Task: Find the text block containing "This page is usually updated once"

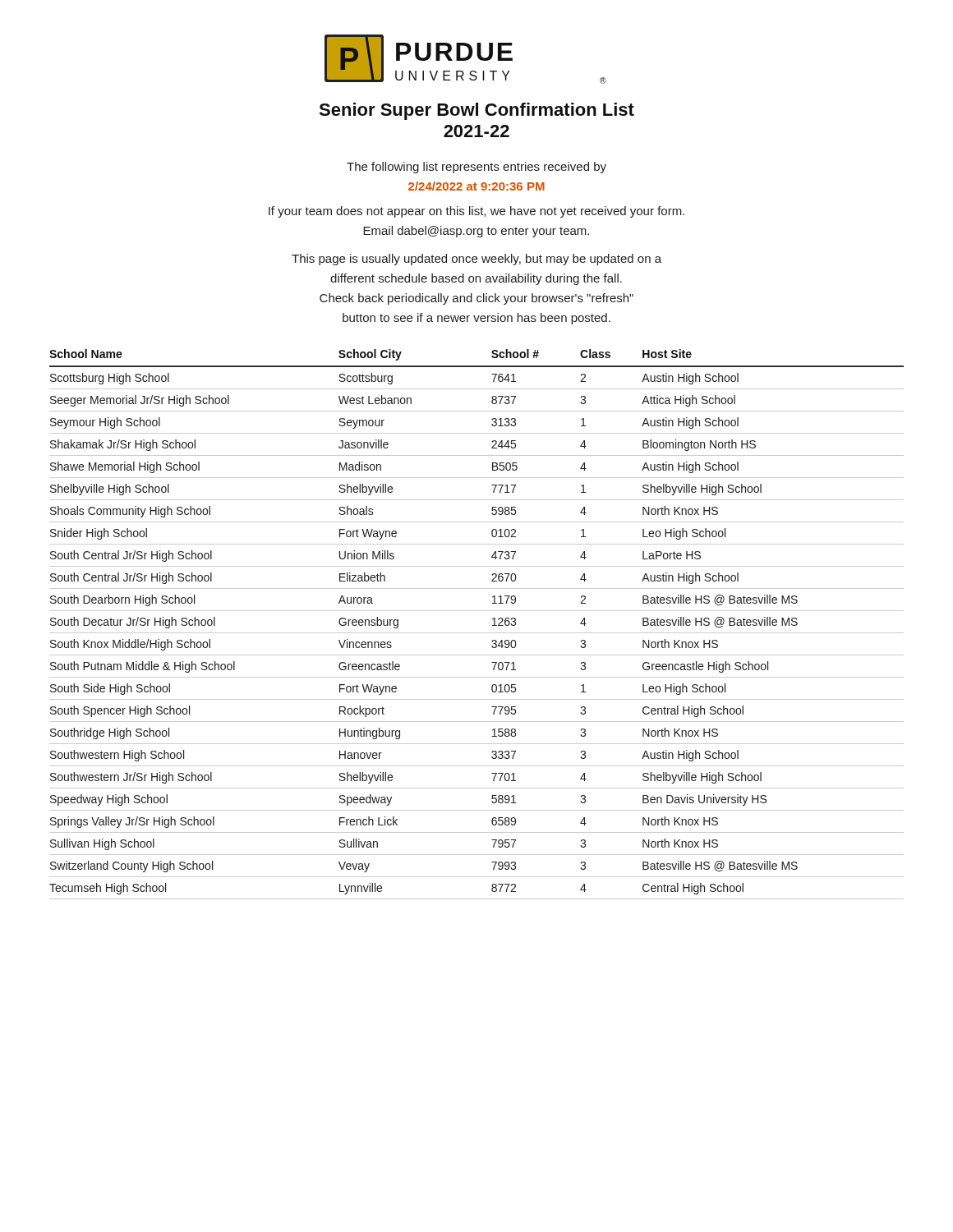Action: coord(476,288)
